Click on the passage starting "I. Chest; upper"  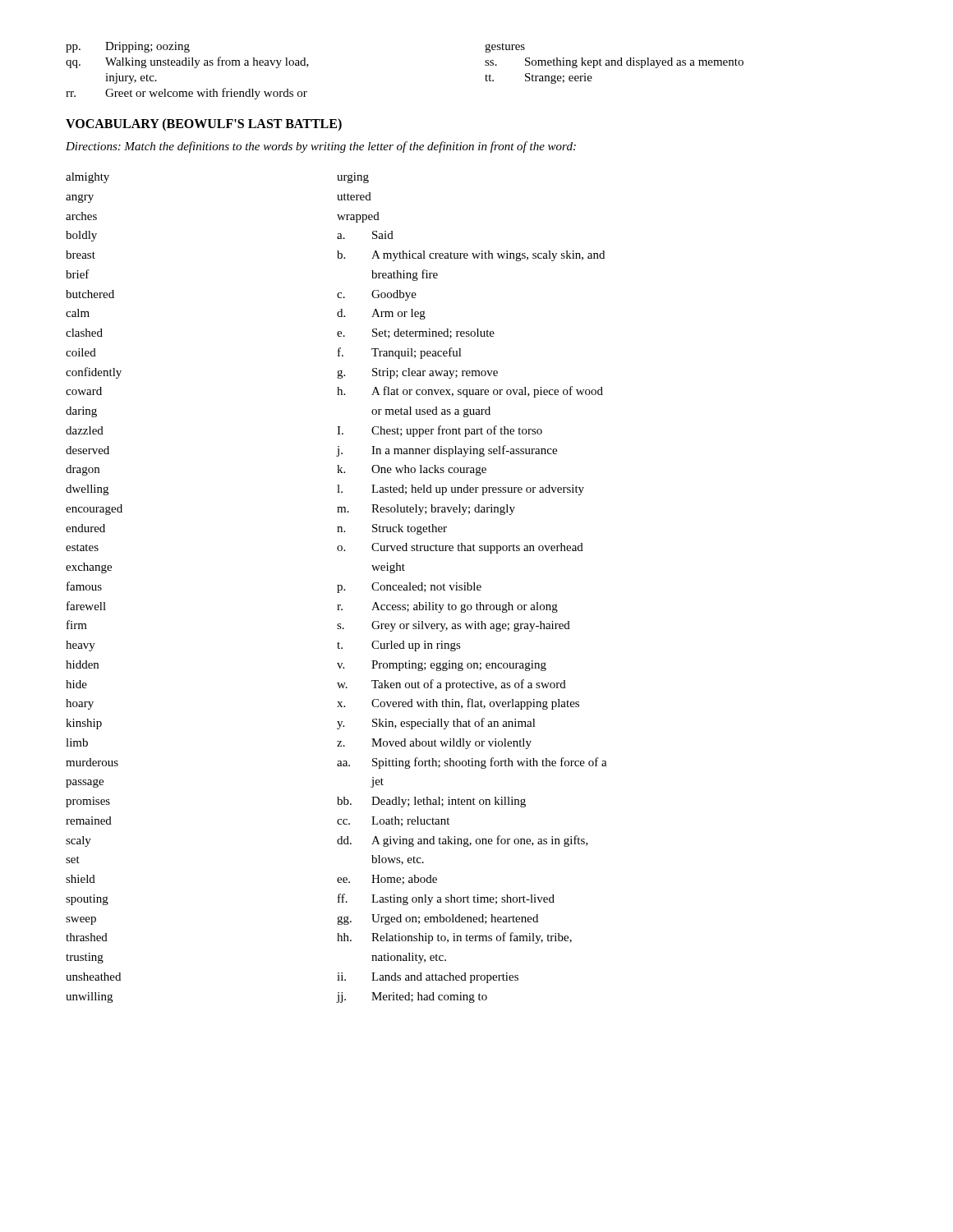point(440,431)
